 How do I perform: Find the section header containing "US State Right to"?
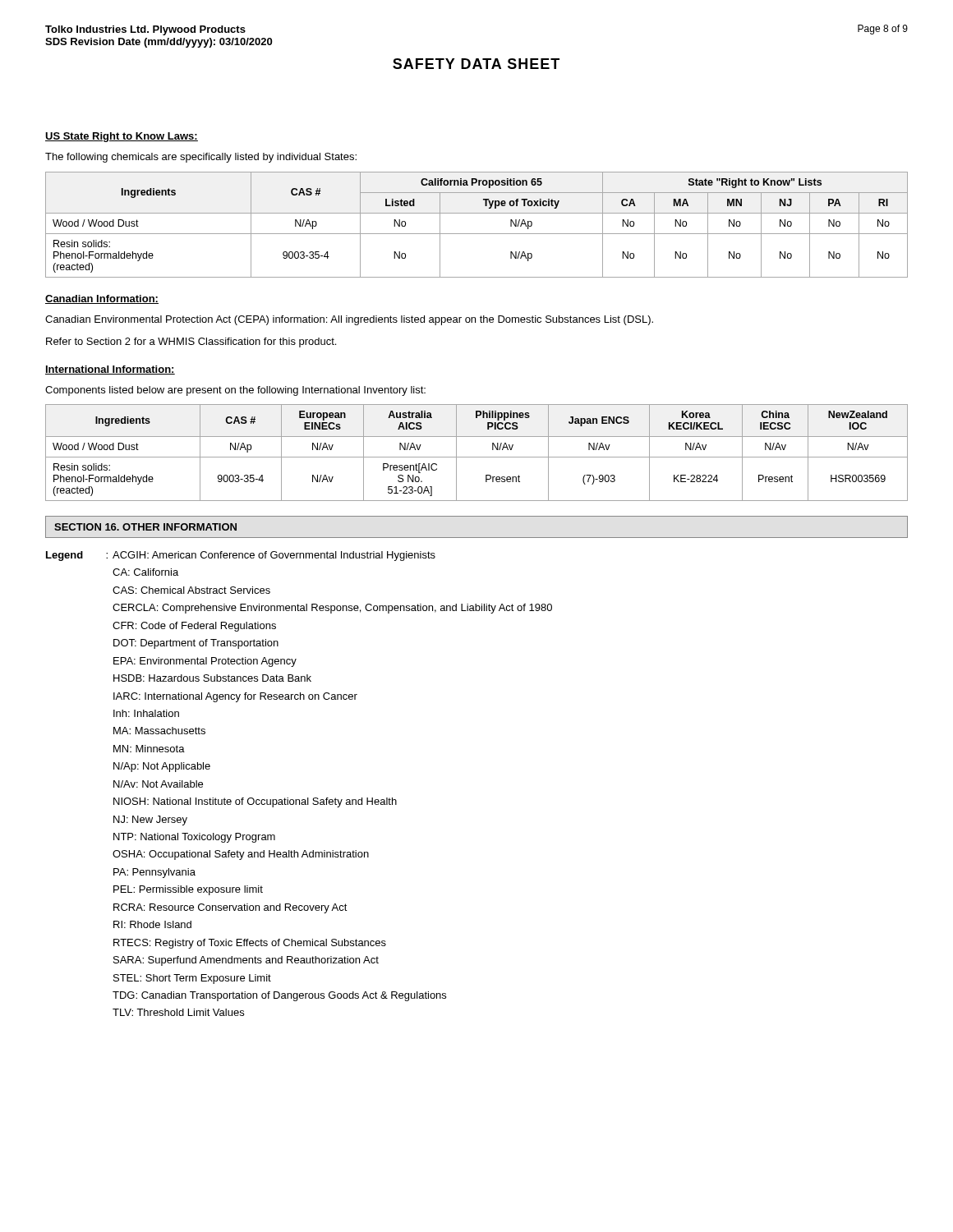pos(121,136)
